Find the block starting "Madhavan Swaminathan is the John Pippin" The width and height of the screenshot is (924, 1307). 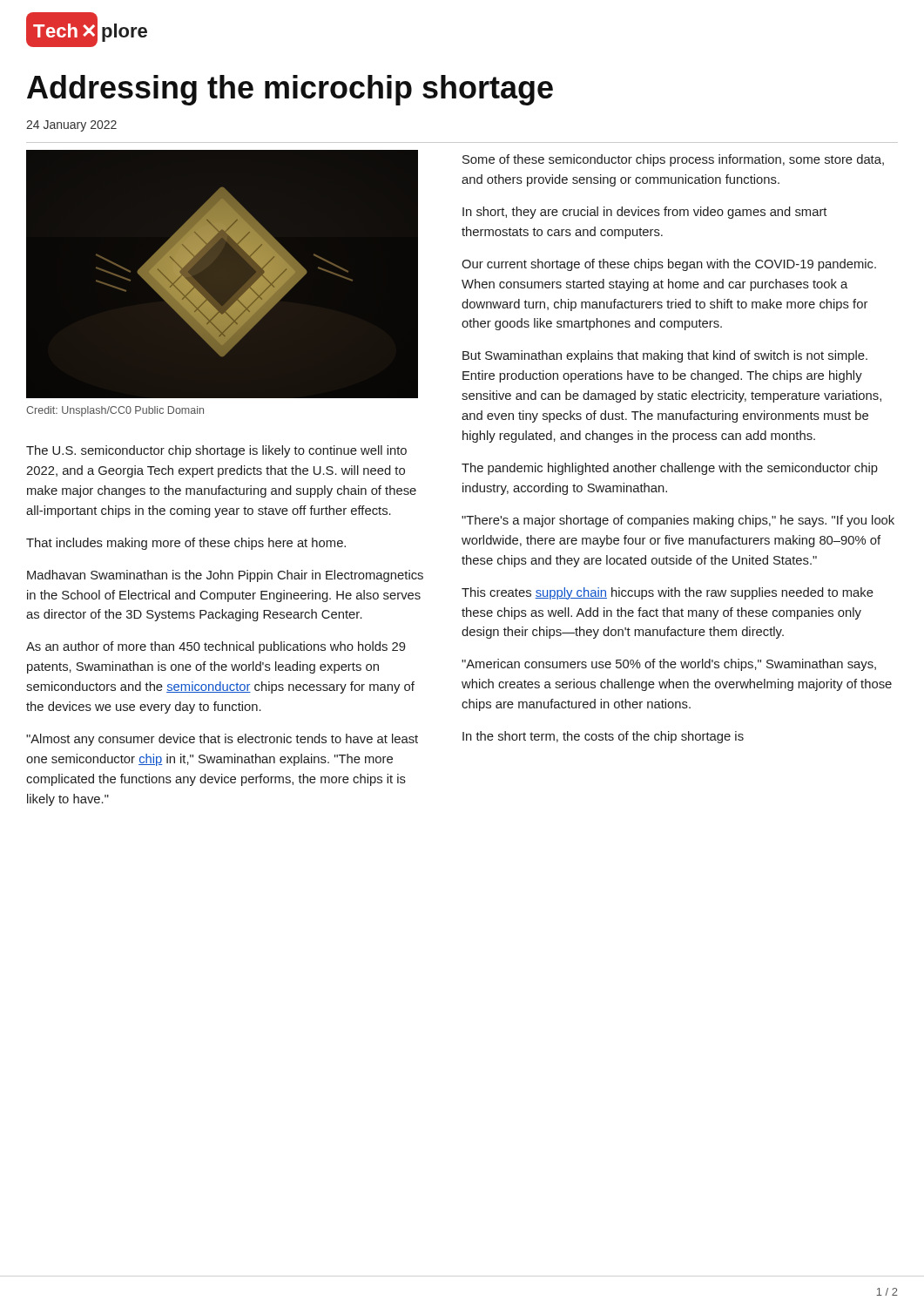coord(225,595)
